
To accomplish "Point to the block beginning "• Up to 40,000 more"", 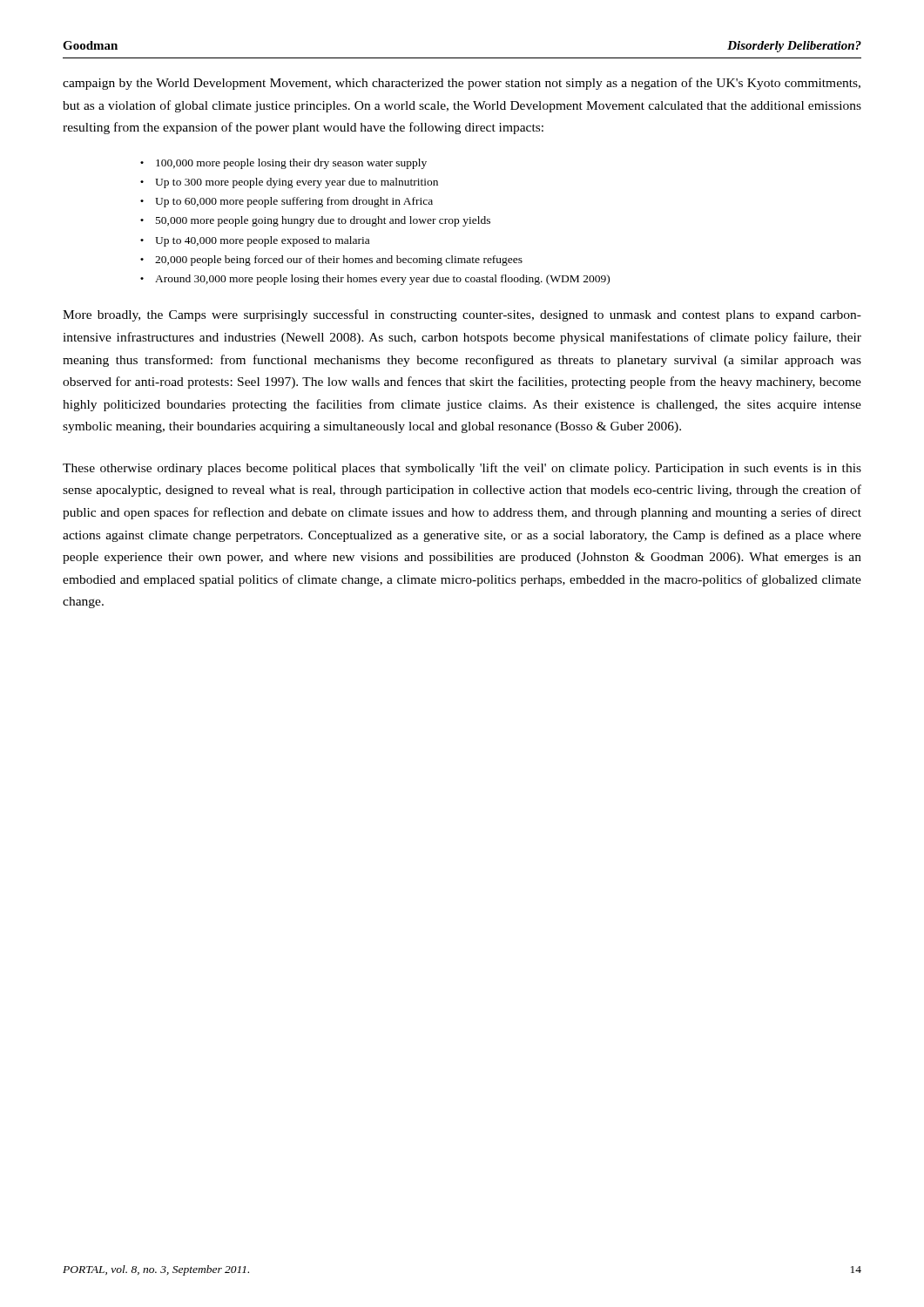I will coord(255,241).
